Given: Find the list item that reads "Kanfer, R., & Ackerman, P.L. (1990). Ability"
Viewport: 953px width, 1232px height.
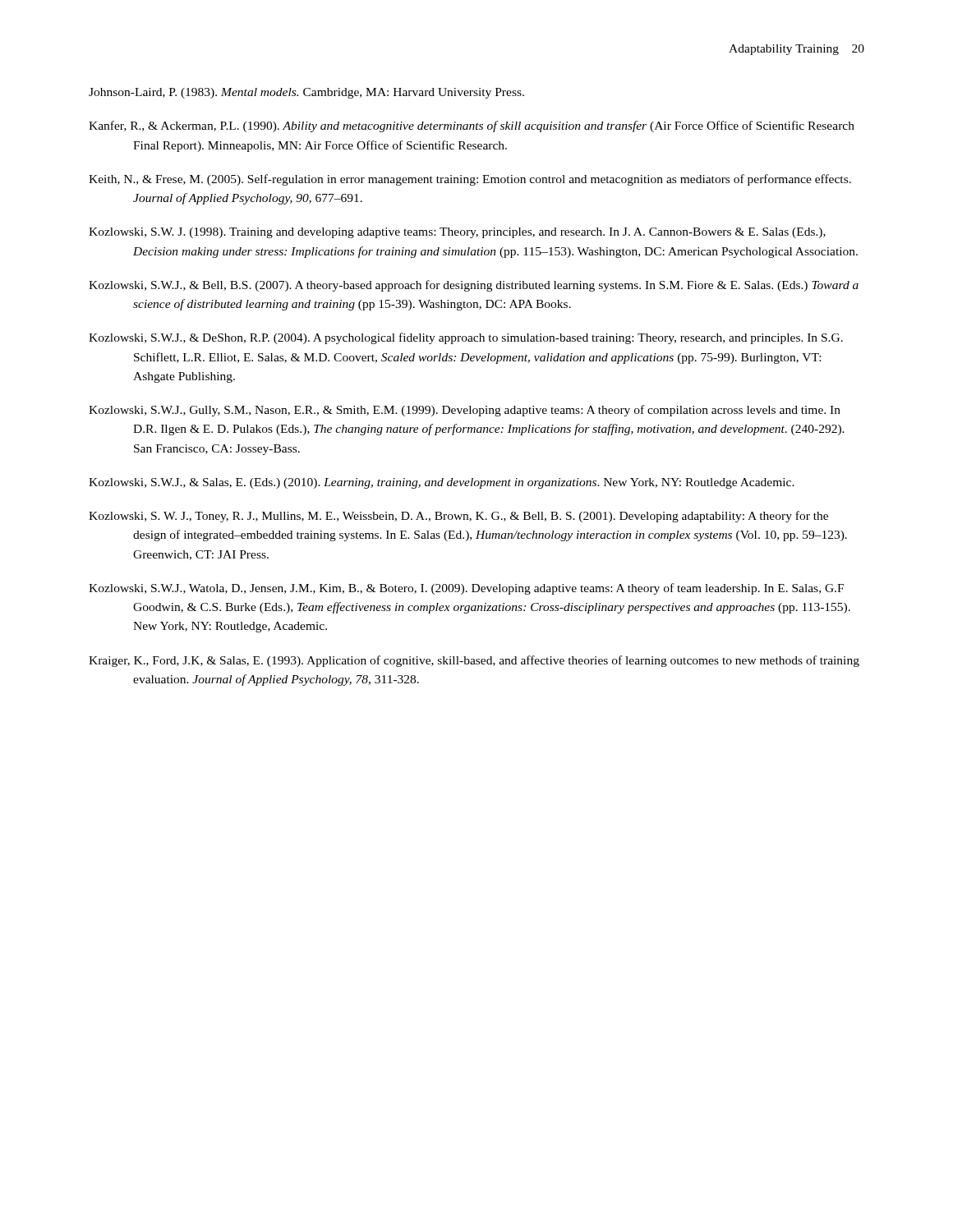Looking at the screenshot, I should (472, 135).
